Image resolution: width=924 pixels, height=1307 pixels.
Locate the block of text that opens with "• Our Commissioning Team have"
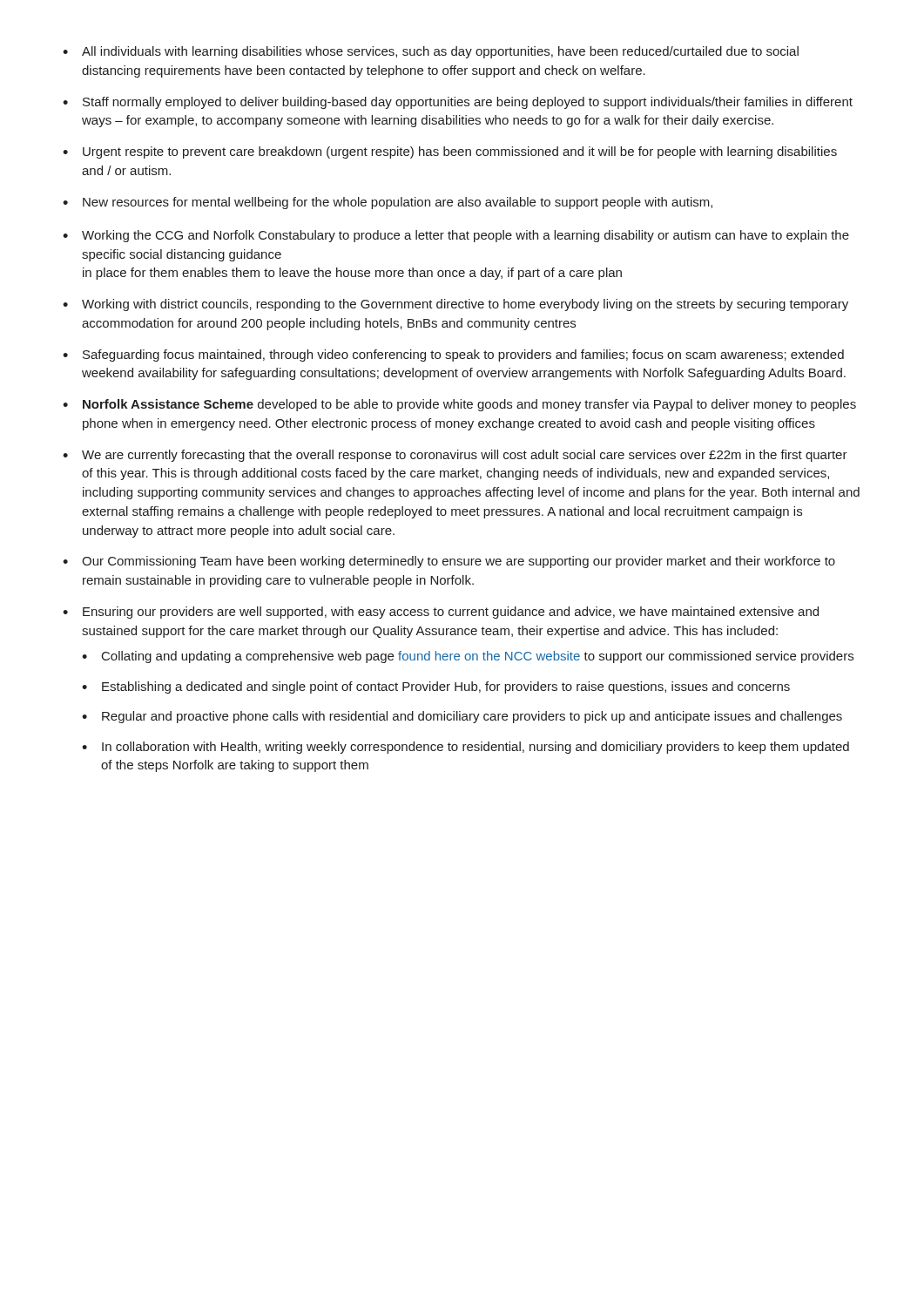tap(462, 571)
